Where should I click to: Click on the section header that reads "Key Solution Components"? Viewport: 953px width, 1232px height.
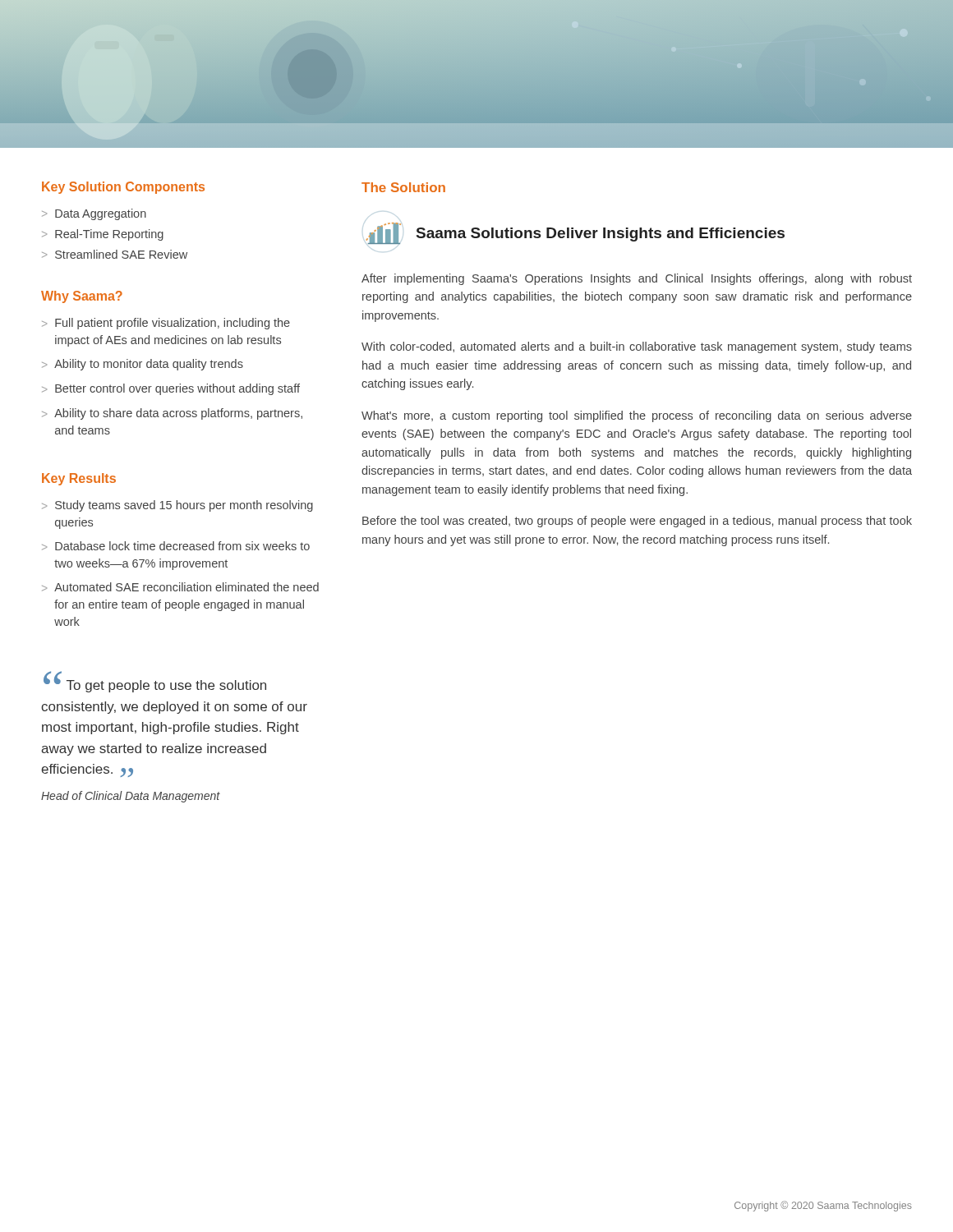pos(123,187)
